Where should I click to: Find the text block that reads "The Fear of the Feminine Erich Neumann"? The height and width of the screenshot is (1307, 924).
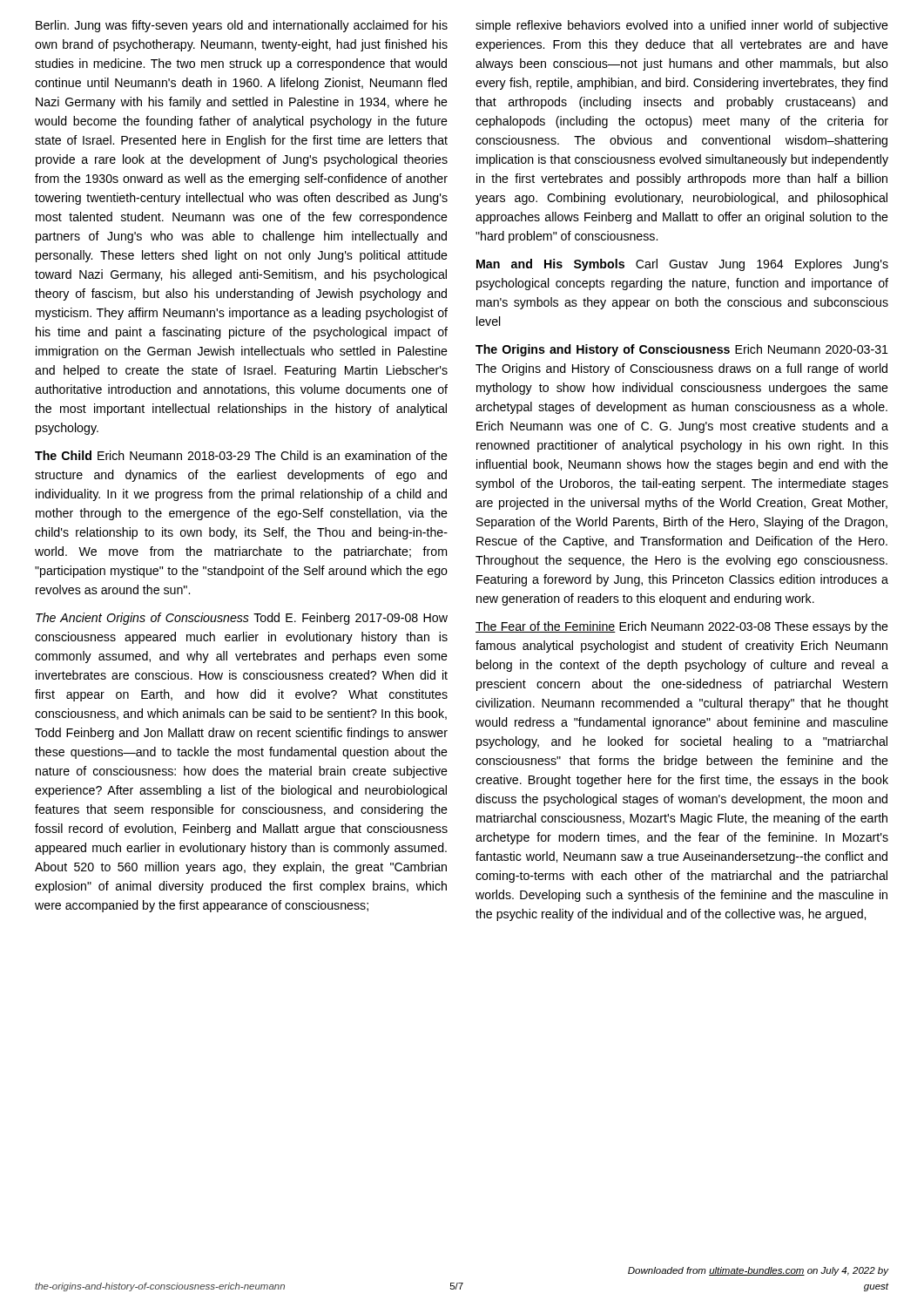[682, 770]
